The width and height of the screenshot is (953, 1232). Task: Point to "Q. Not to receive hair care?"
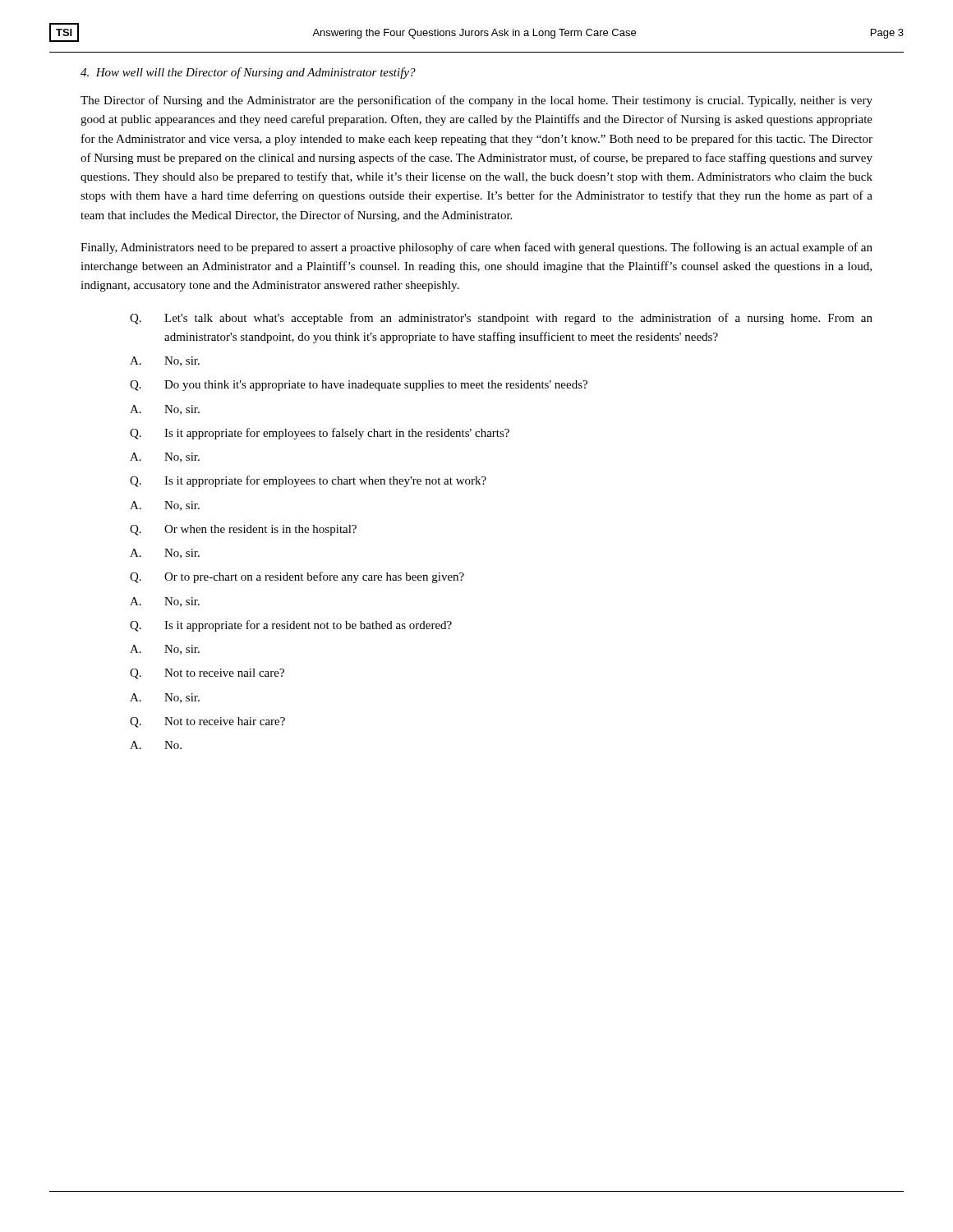(x=207, y=722)
